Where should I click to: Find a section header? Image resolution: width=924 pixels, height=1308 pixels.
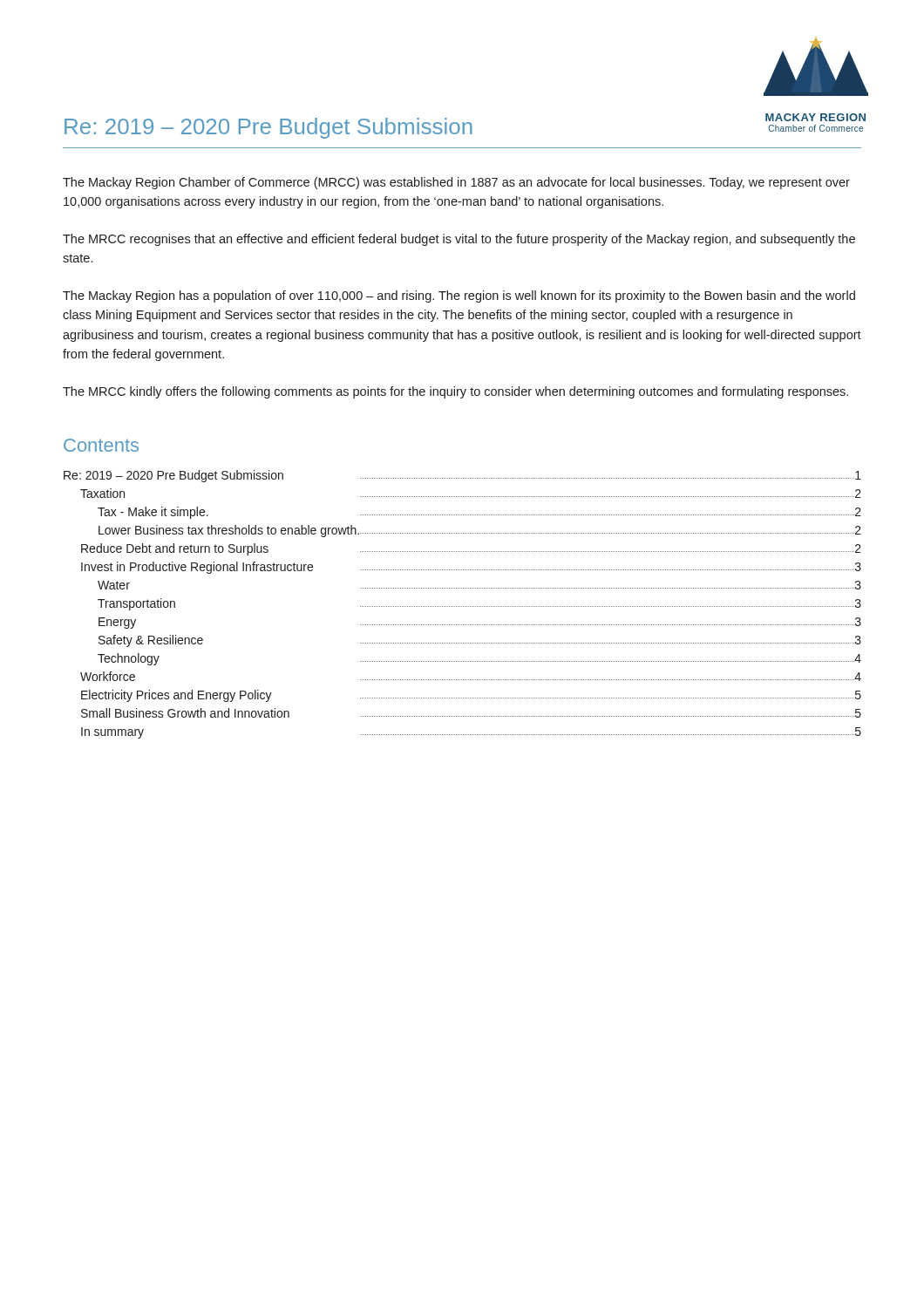pos(101,445)
